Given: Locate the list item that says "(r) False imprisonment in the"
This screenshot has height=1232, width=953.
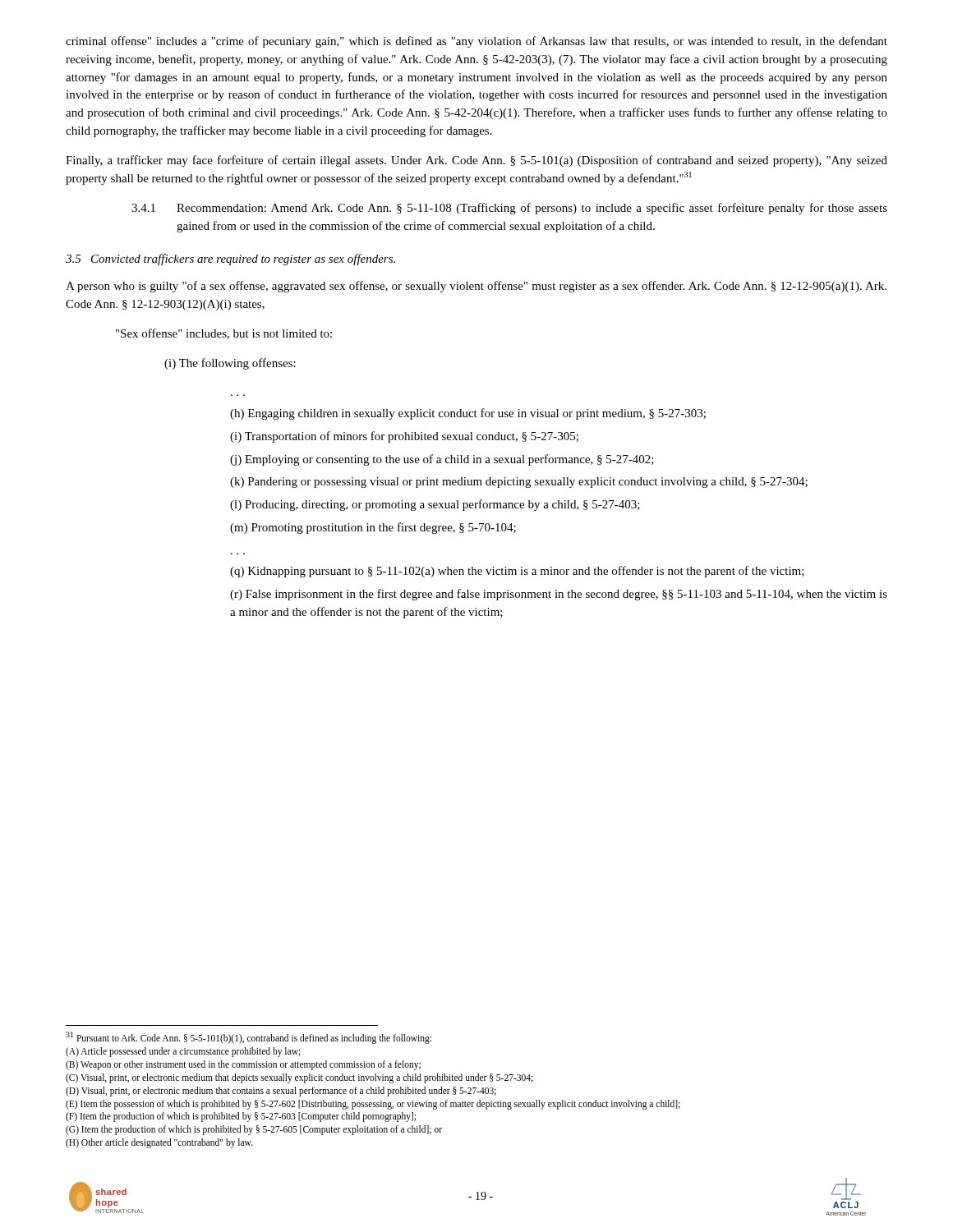Looking at the screenshot, I should coord(559,603).
